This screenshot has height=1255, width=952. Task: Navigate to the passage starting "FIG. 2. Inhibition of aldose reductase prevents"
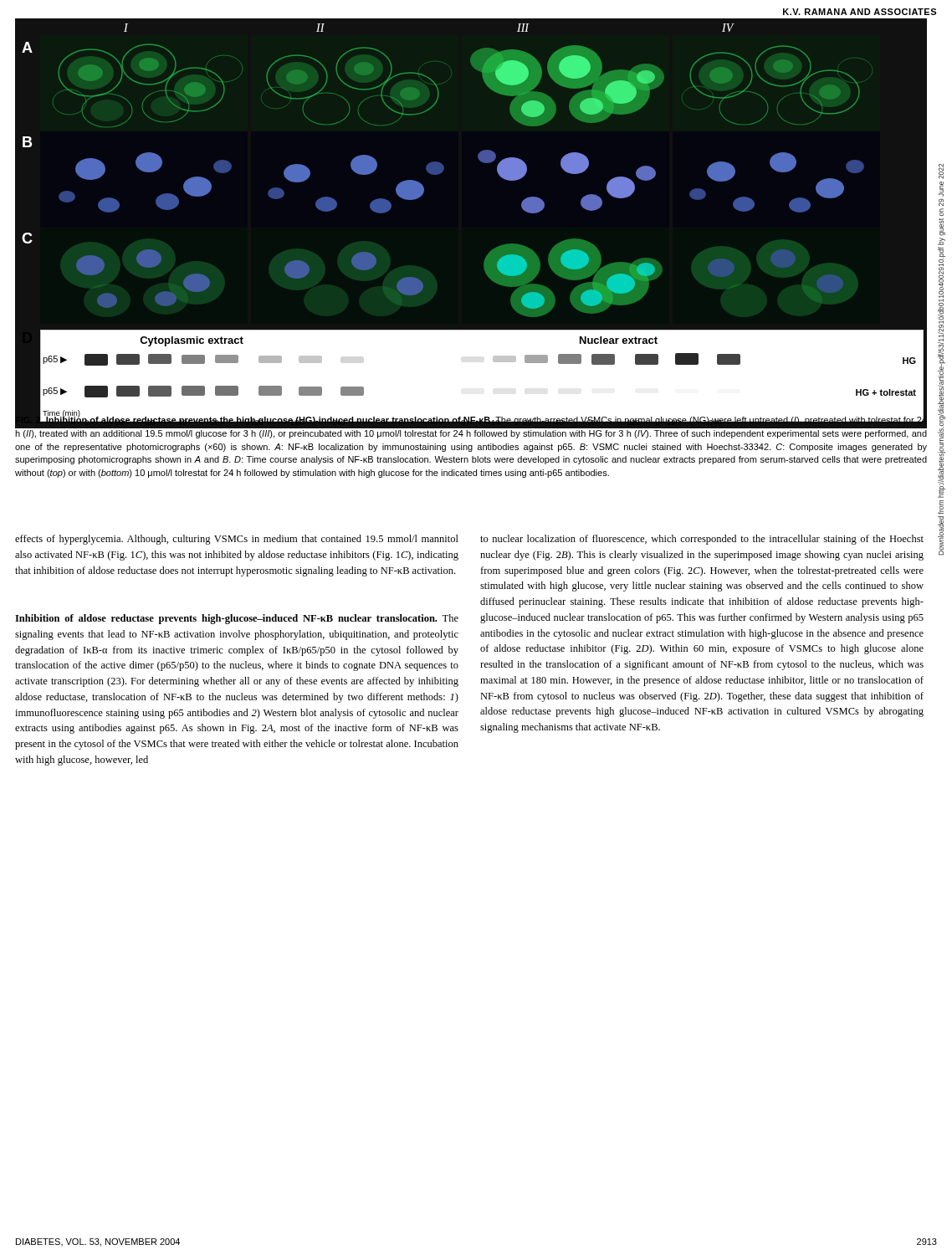[x=471, y=447]
